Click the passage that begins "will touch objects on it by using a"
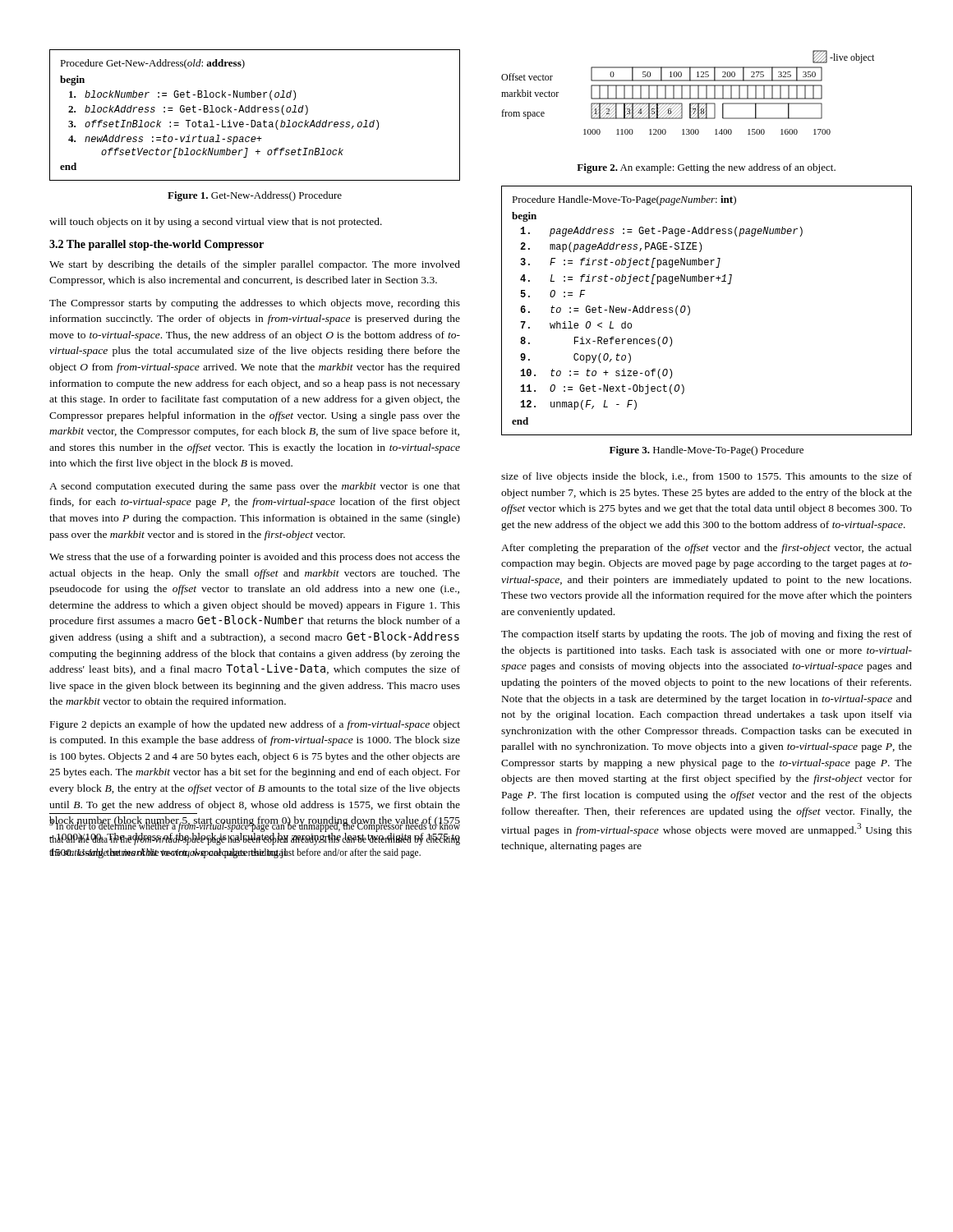This screenshot has height=1232, width=953. pyautogui.click(x=216, y=221)
